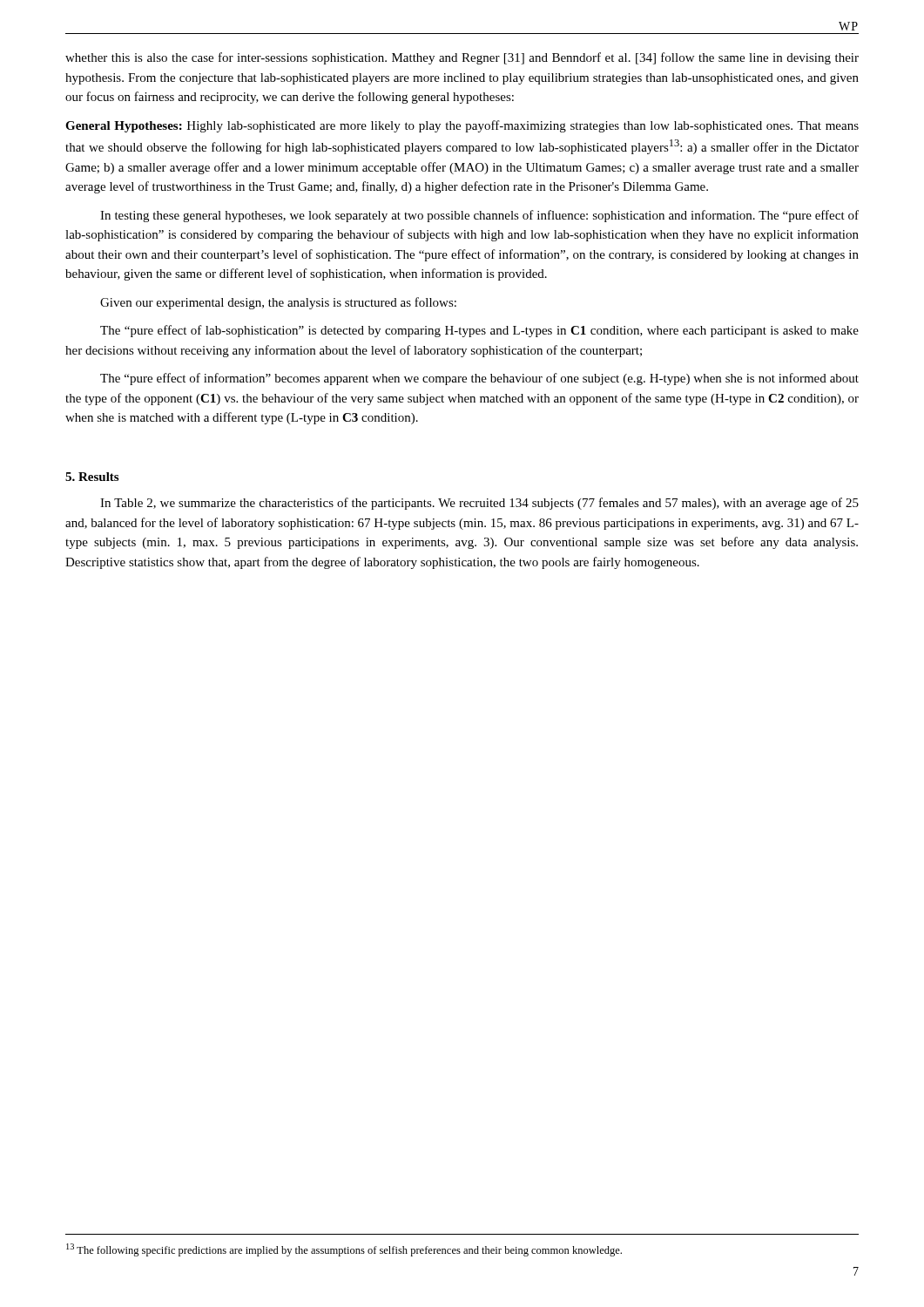Where is the passage that starts "13 The following specific"?
This screenshot has height=1307, width=924.
click(x=344, y=1249)
